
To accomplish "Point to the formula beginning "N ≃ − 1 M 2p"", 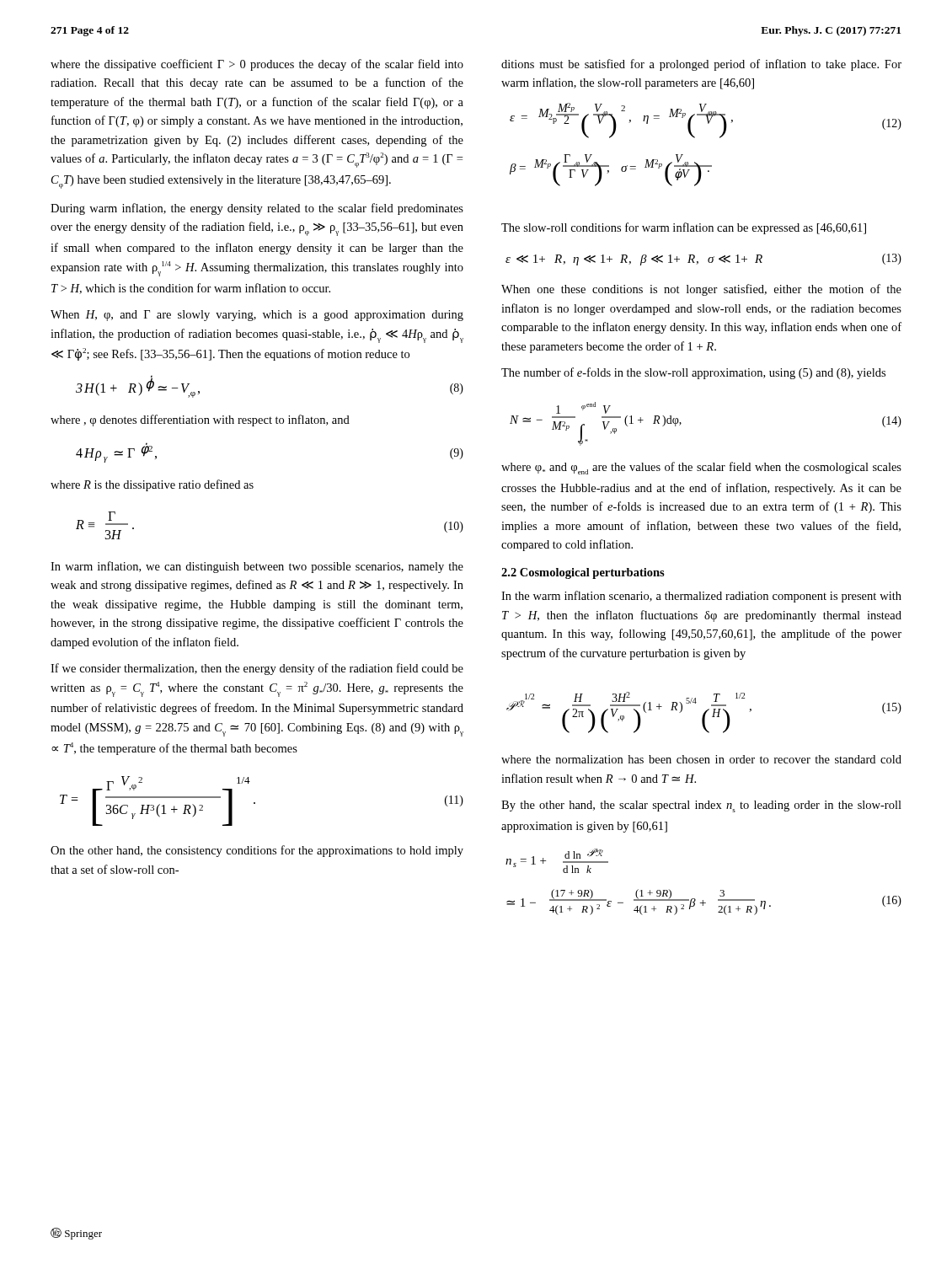I will pos(583,408).
